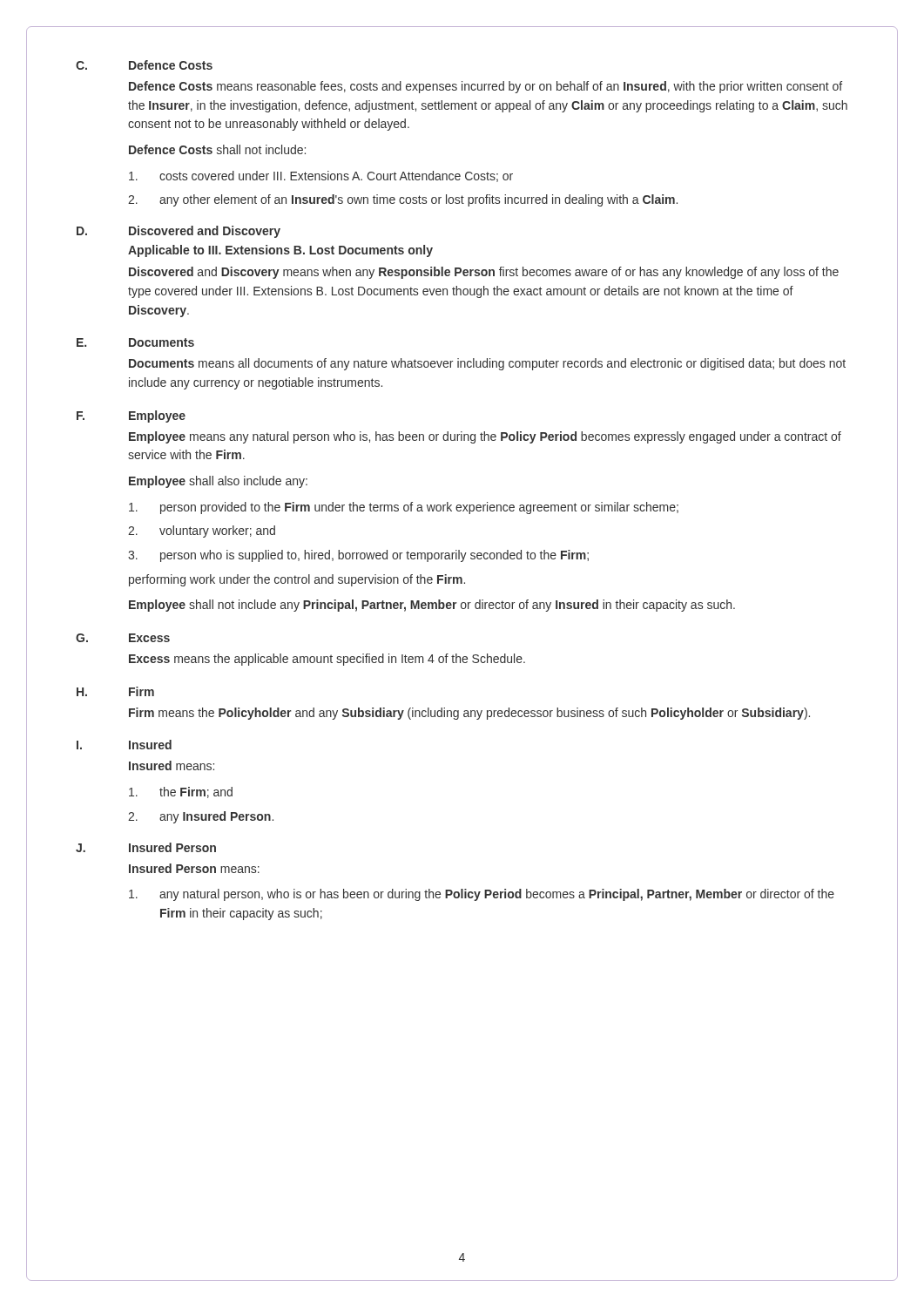
Task: Locate the text block with the text "Defence Costs means reasonable fees, costs"
Action: [488, 105]
